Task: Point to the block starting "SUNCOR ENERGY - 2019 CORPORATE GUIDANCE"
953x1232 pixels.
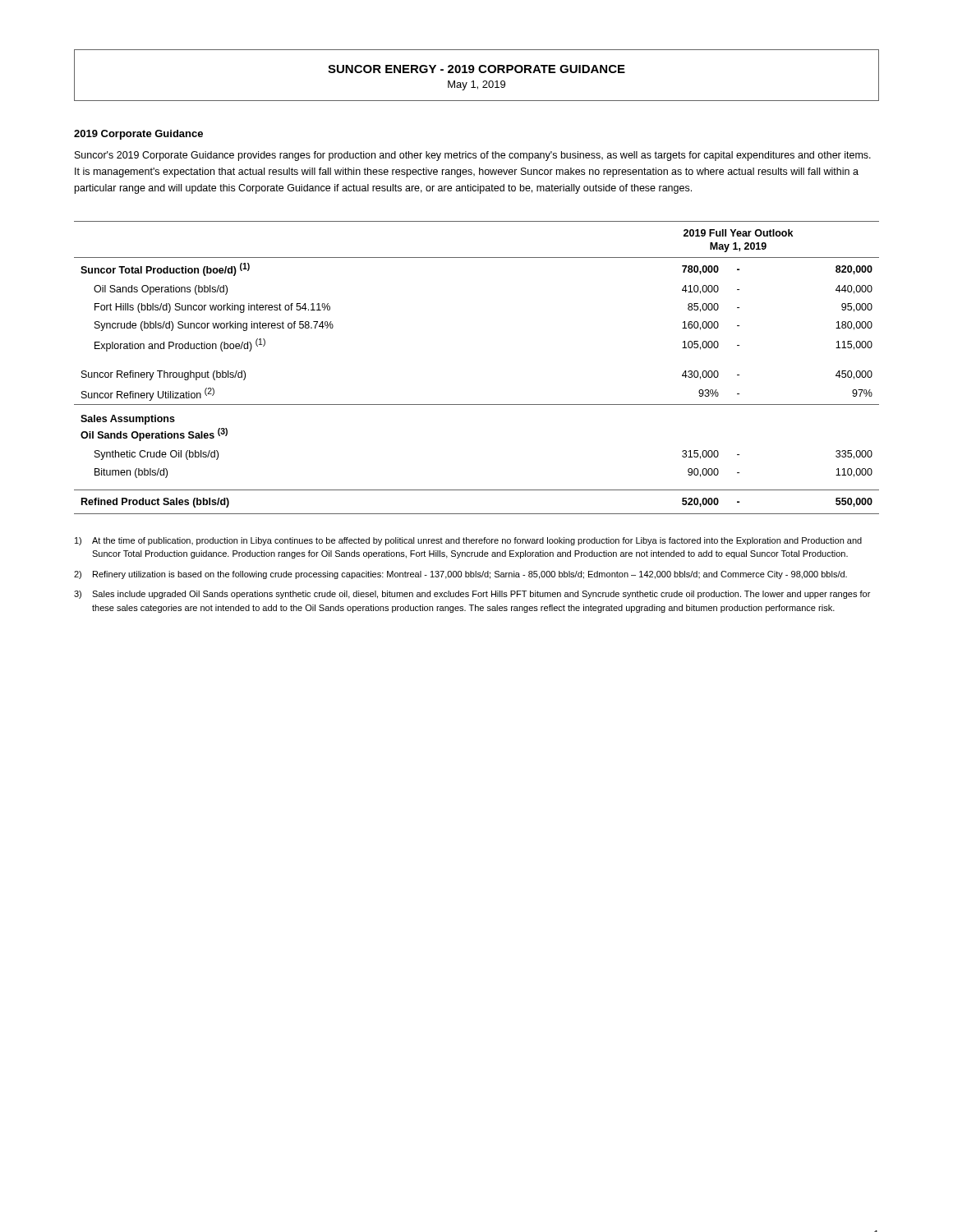Action: tap(476, 76)
